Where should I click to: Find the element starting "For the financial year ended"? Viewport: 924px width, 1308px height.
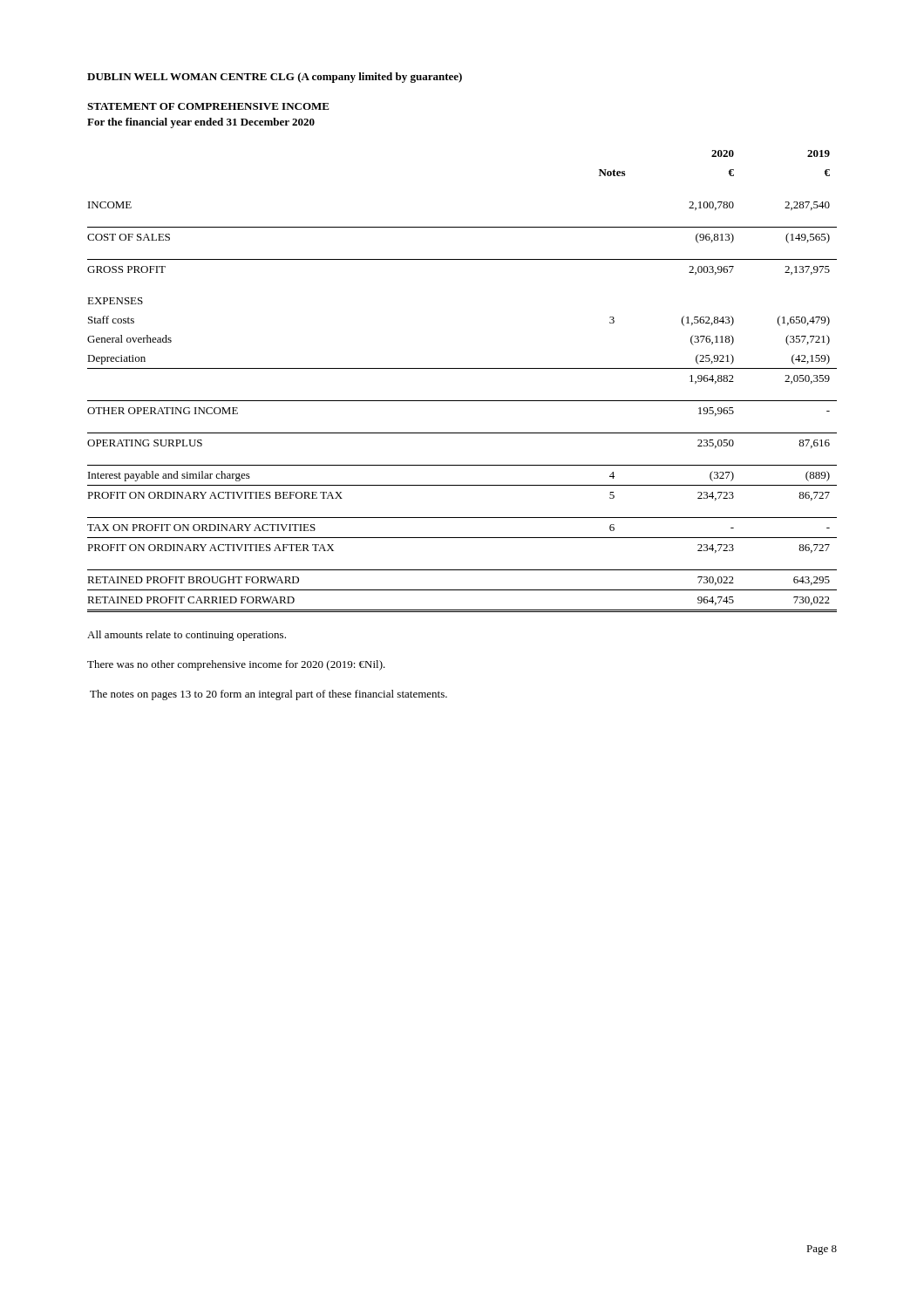201,122
